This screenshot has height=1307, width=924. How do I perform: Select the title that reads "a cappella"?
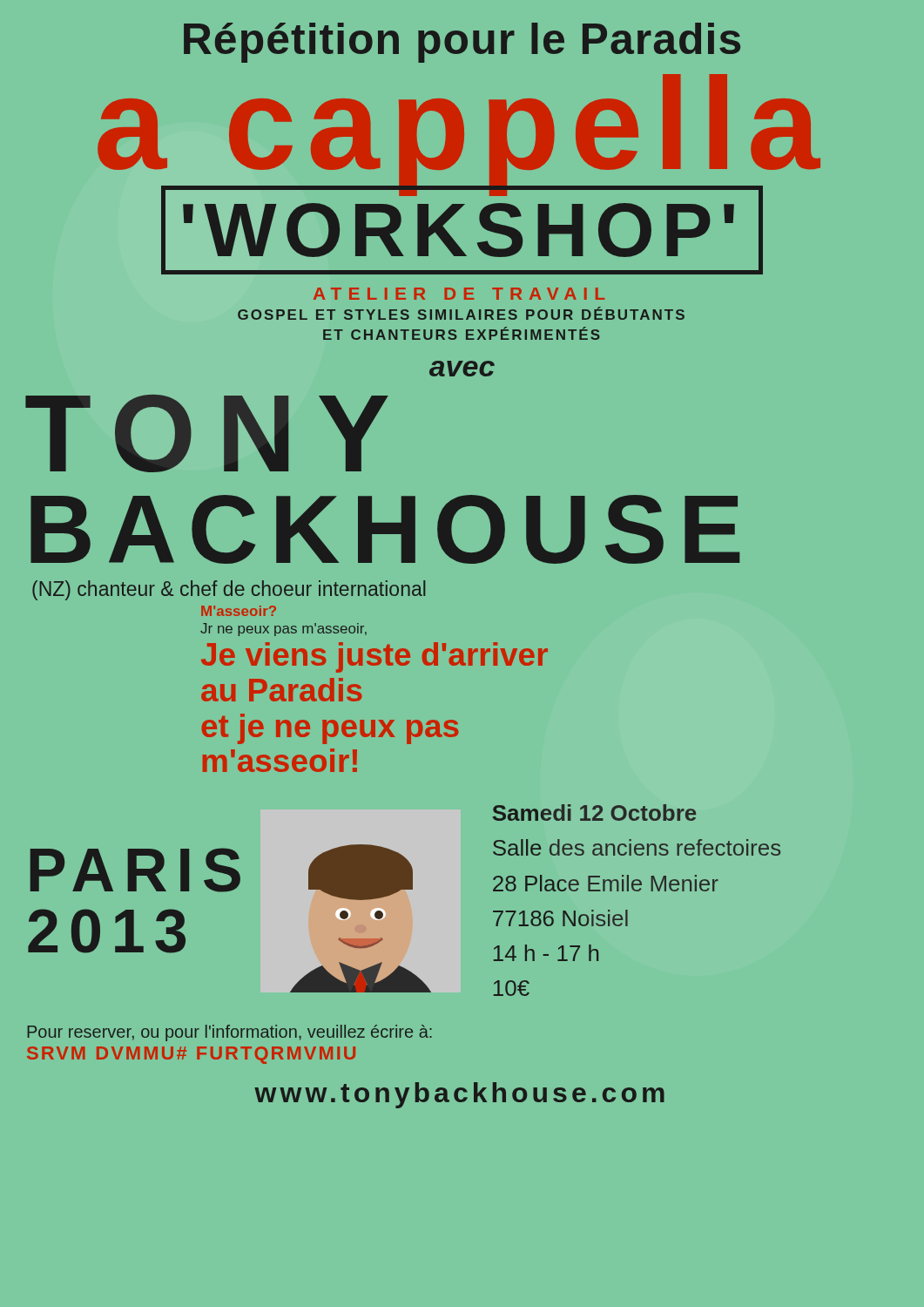coord(462,124)
